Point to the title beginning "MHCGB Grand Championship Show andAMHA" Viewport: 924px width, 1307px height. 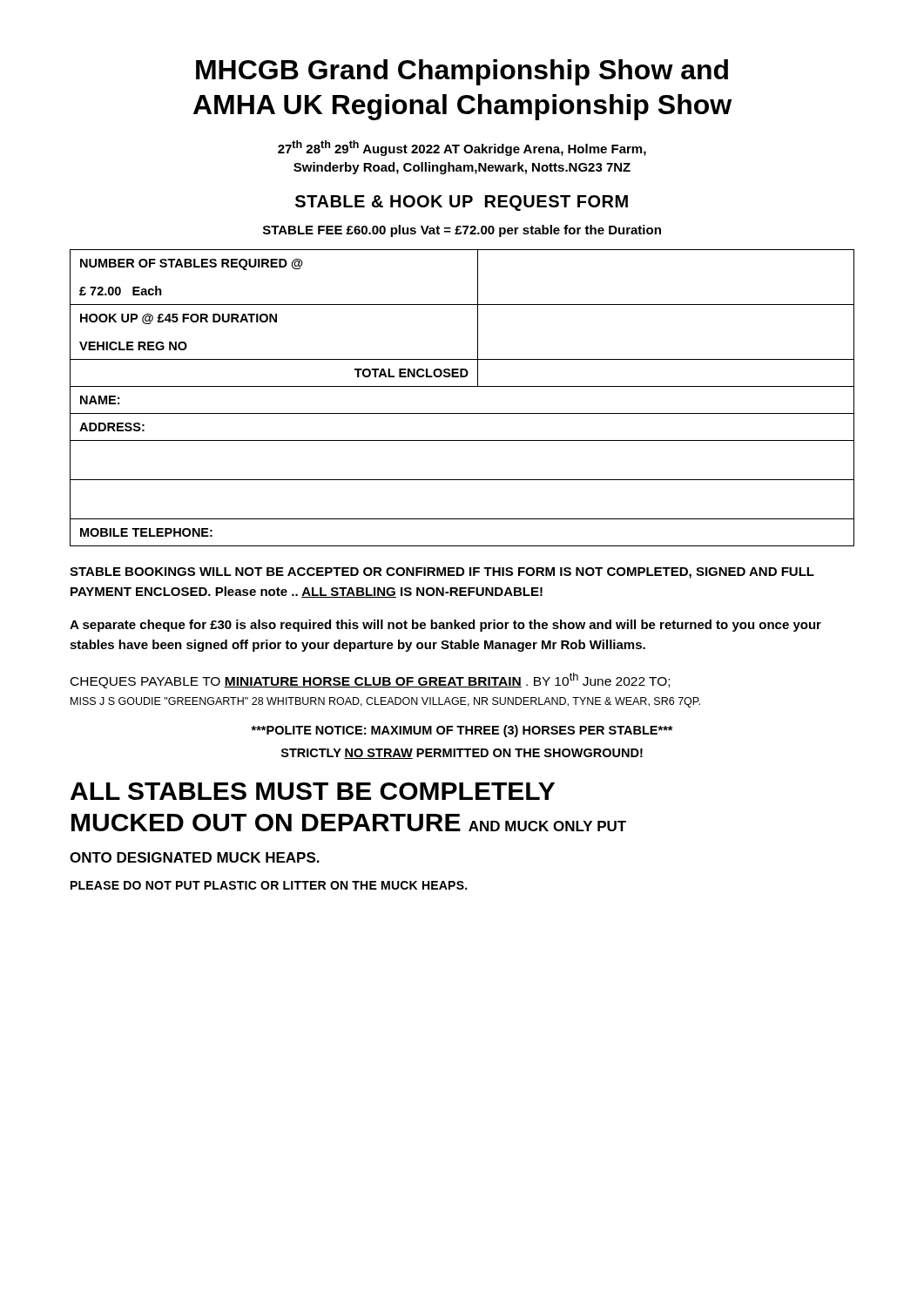462,87
